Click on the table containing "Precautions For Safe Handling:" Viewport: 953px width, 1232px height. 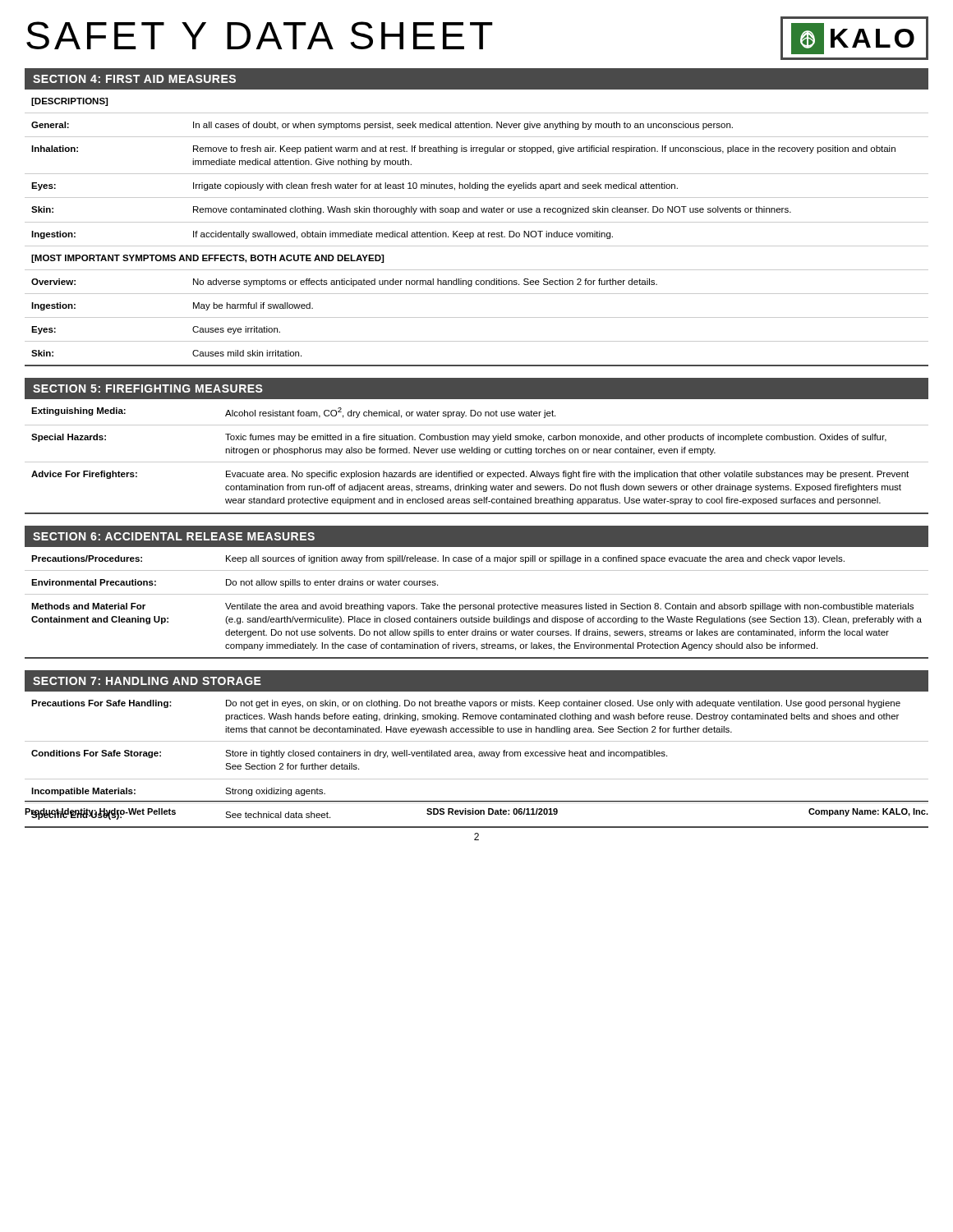pos(476,760)
